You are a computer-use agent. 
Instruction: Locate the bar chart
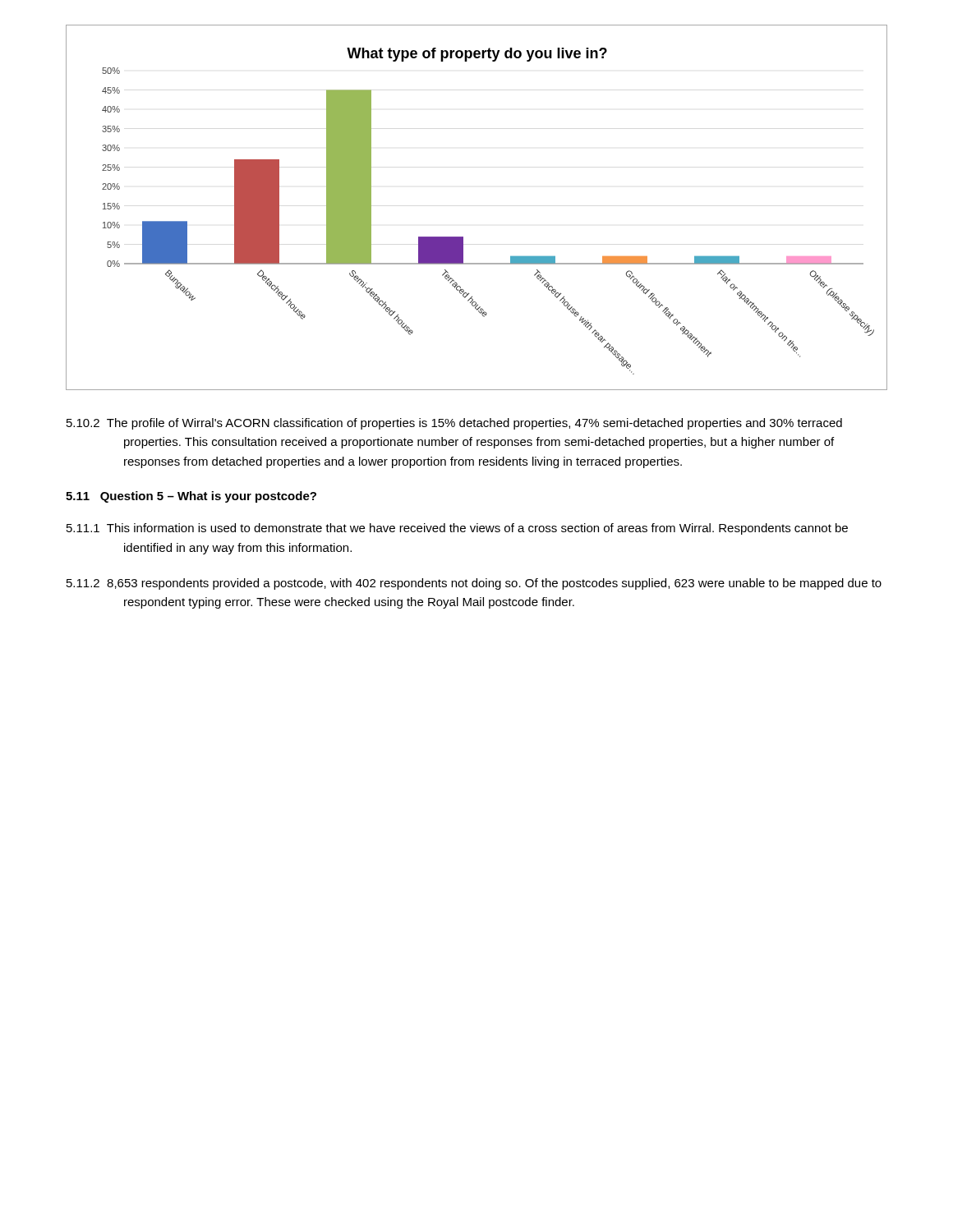tap(476, 207)
